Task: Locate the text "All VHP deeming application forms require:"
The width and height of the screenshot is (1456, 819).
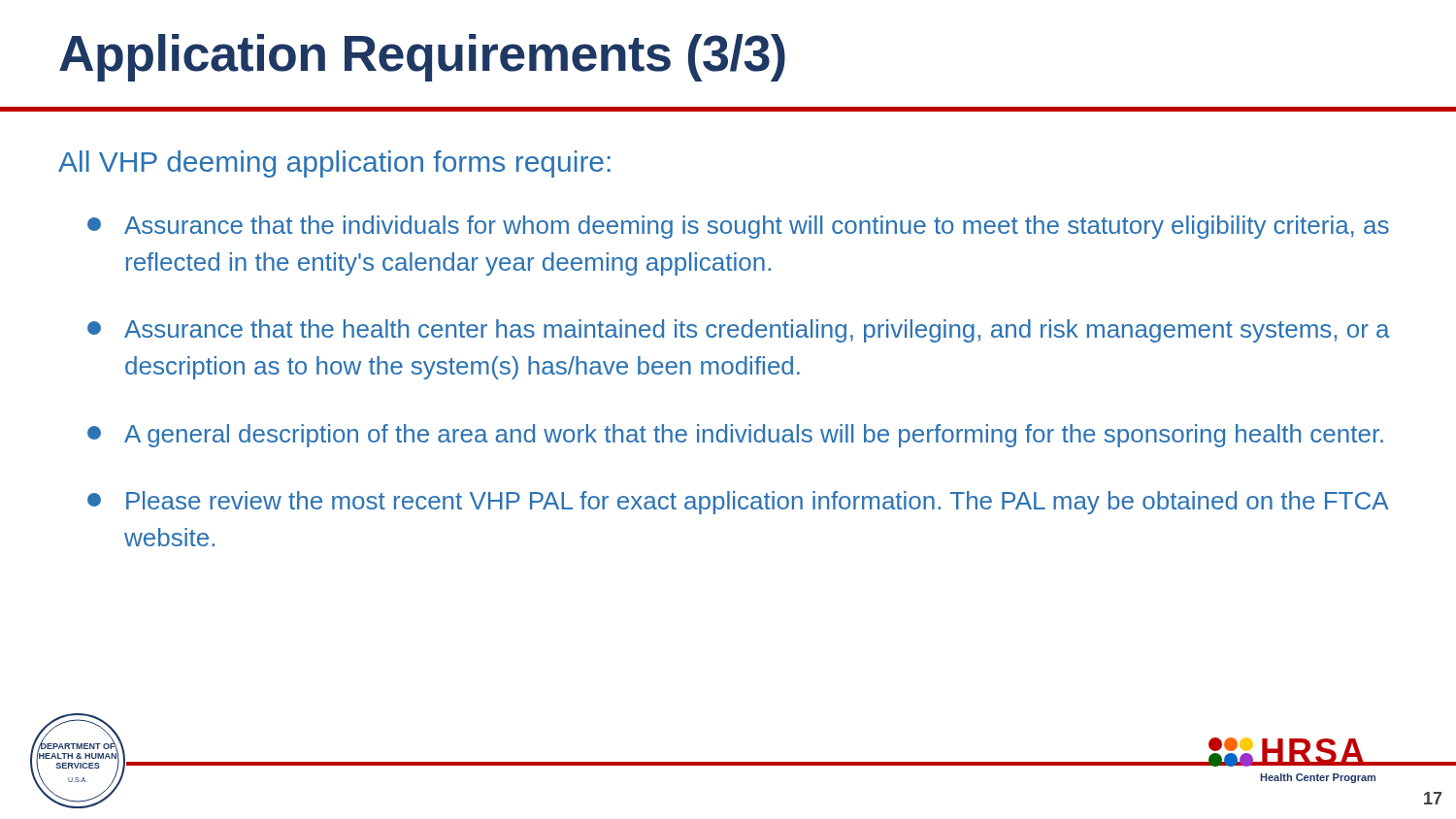Action: 336,162
